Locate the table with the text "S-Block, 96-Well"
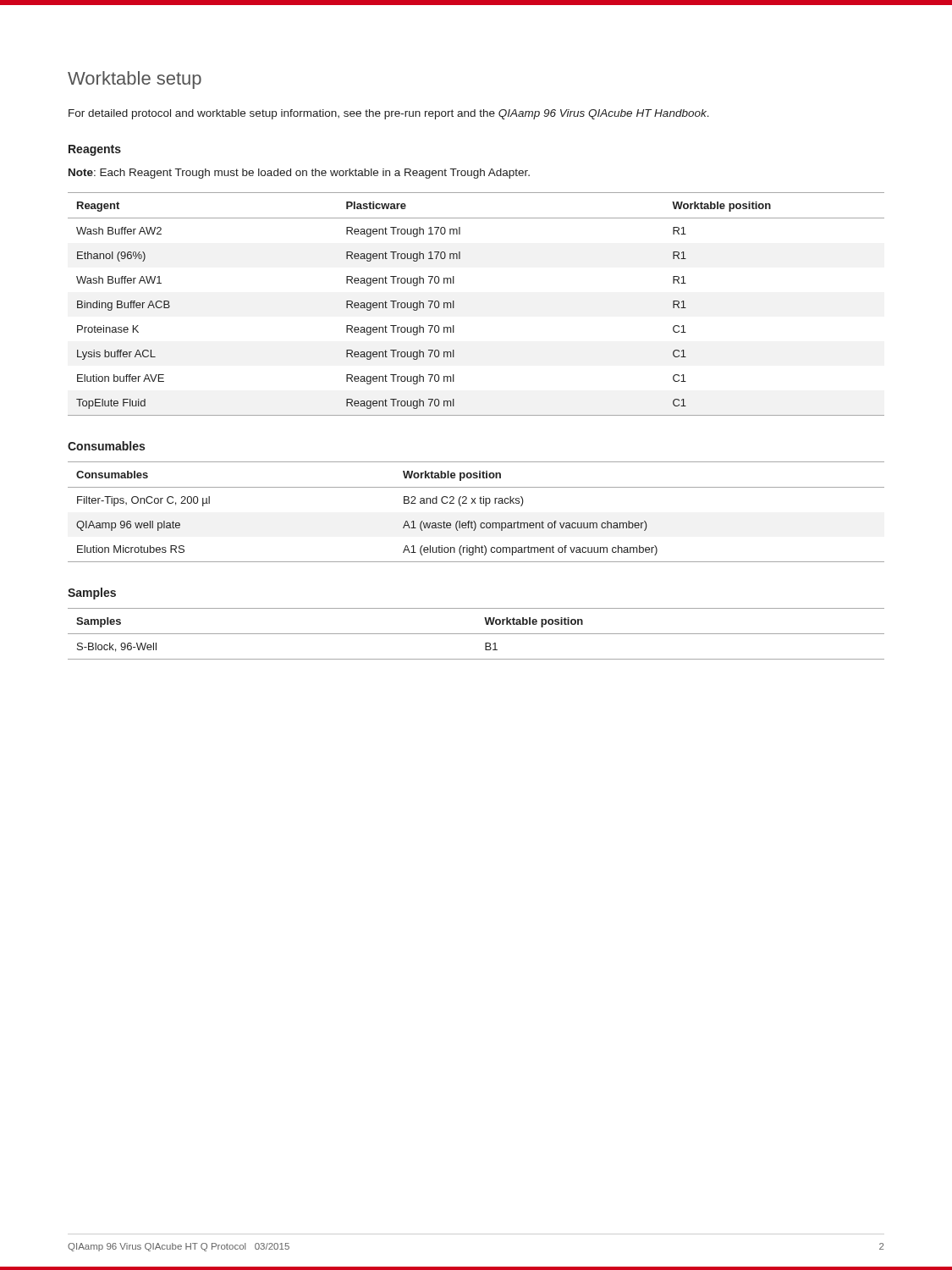This screenshot has width=952, height=1270. coord(476,633)
